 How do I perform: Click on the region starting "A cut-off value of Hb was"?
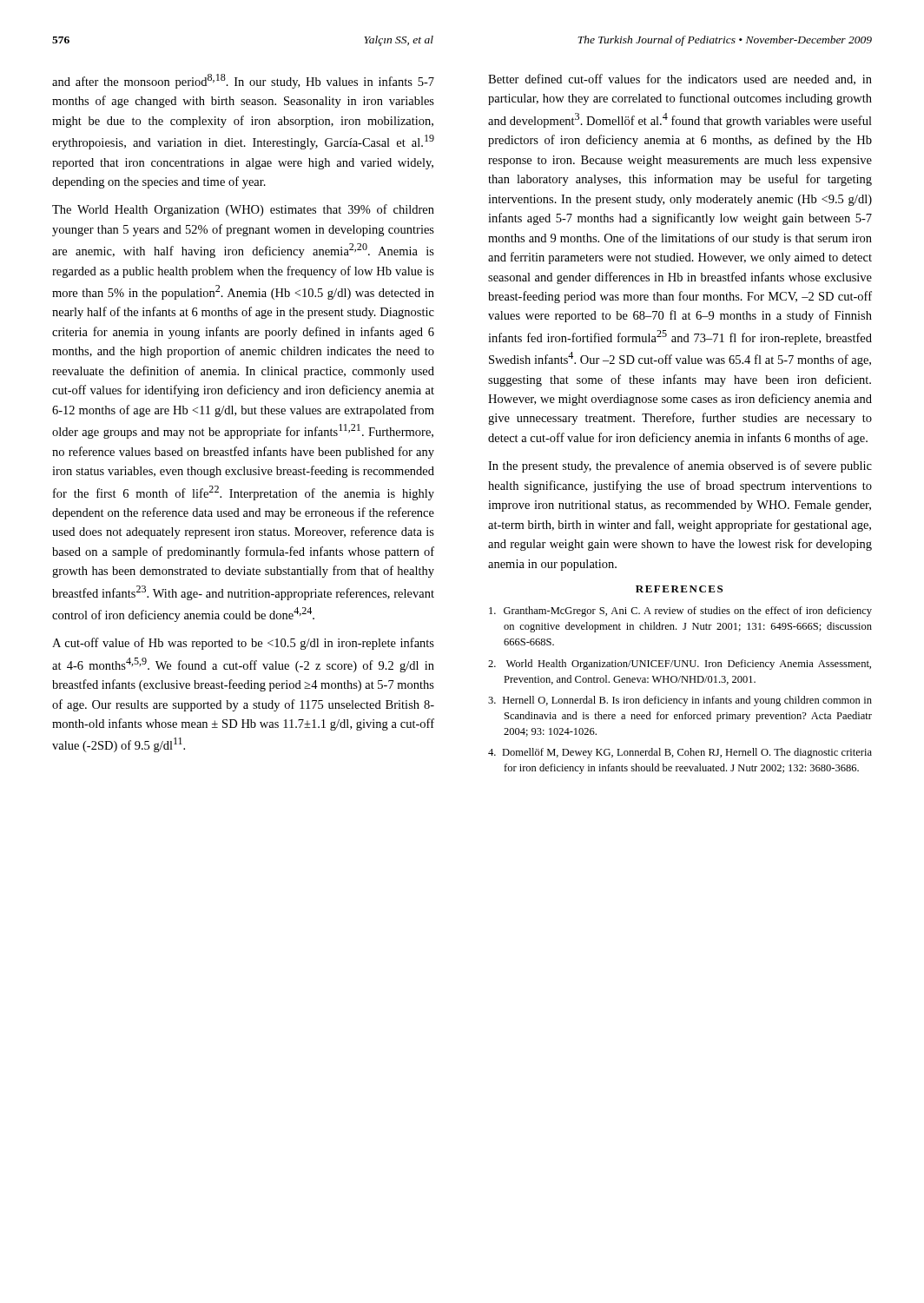tap(243, 694)
